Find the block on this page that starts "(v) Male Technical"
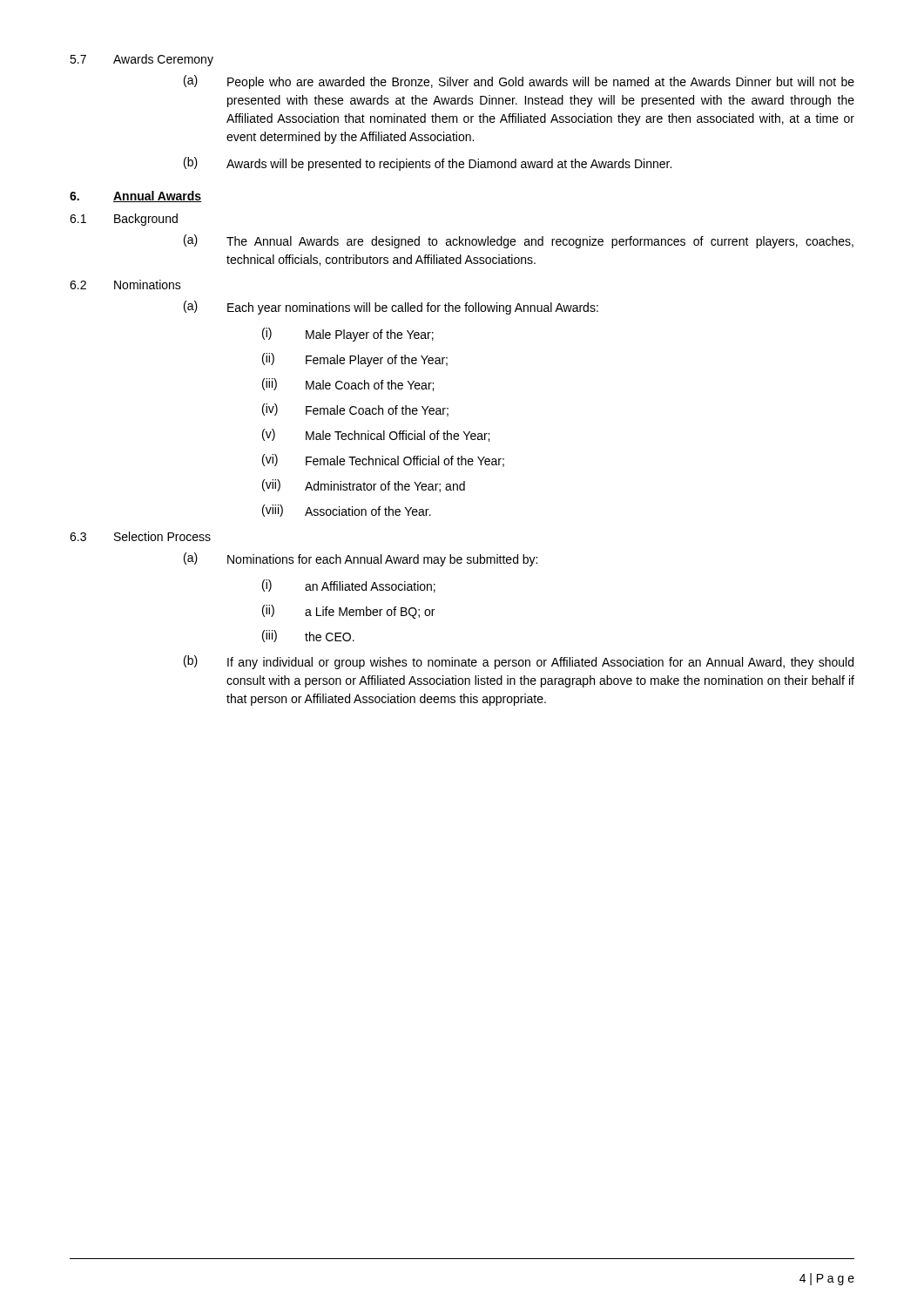This screenshot has height=1307, width=924. (x=376, y=435)
